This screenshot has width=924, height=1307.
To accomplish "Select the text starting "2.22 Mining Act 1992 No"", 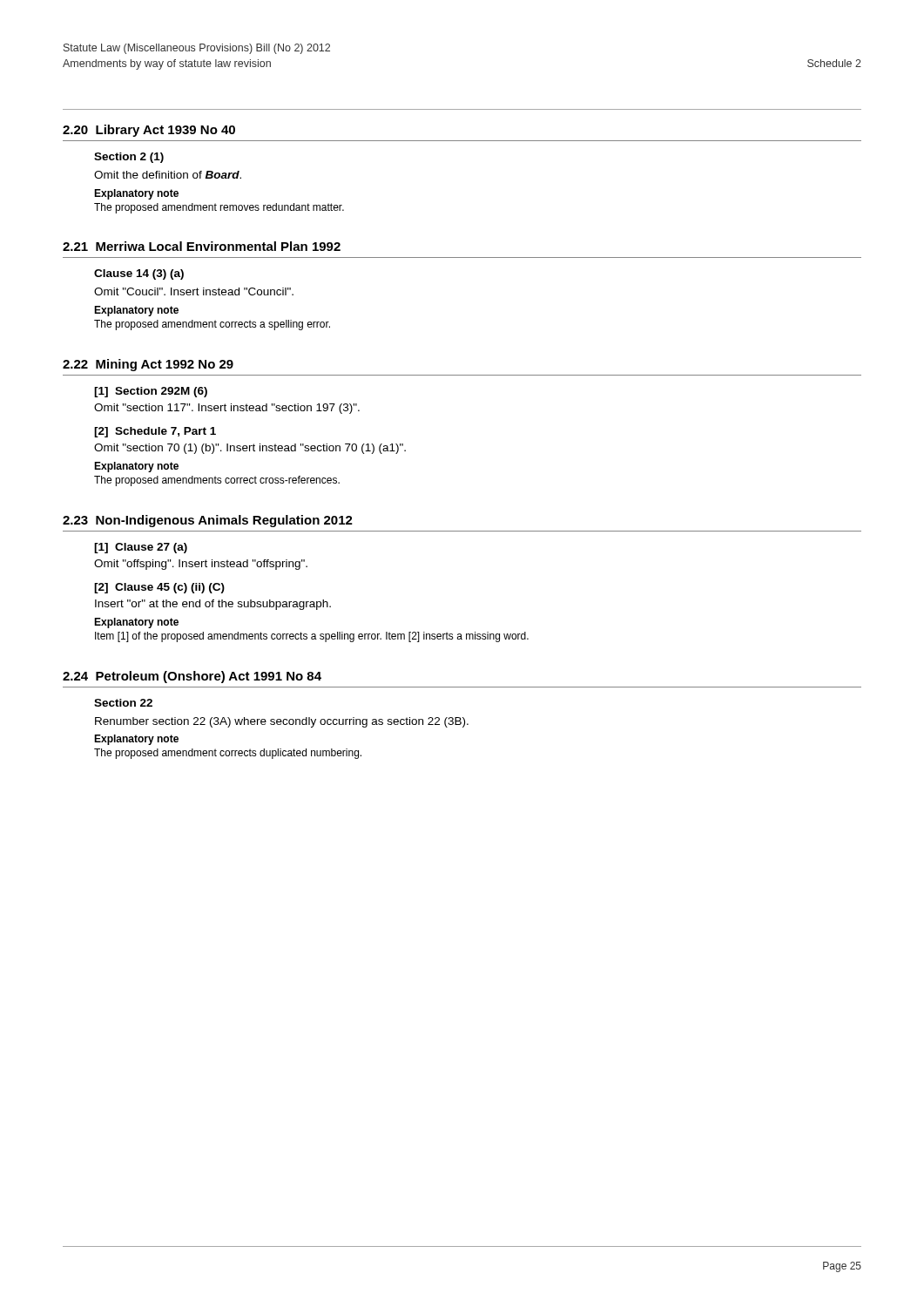I will coord(148,364).
